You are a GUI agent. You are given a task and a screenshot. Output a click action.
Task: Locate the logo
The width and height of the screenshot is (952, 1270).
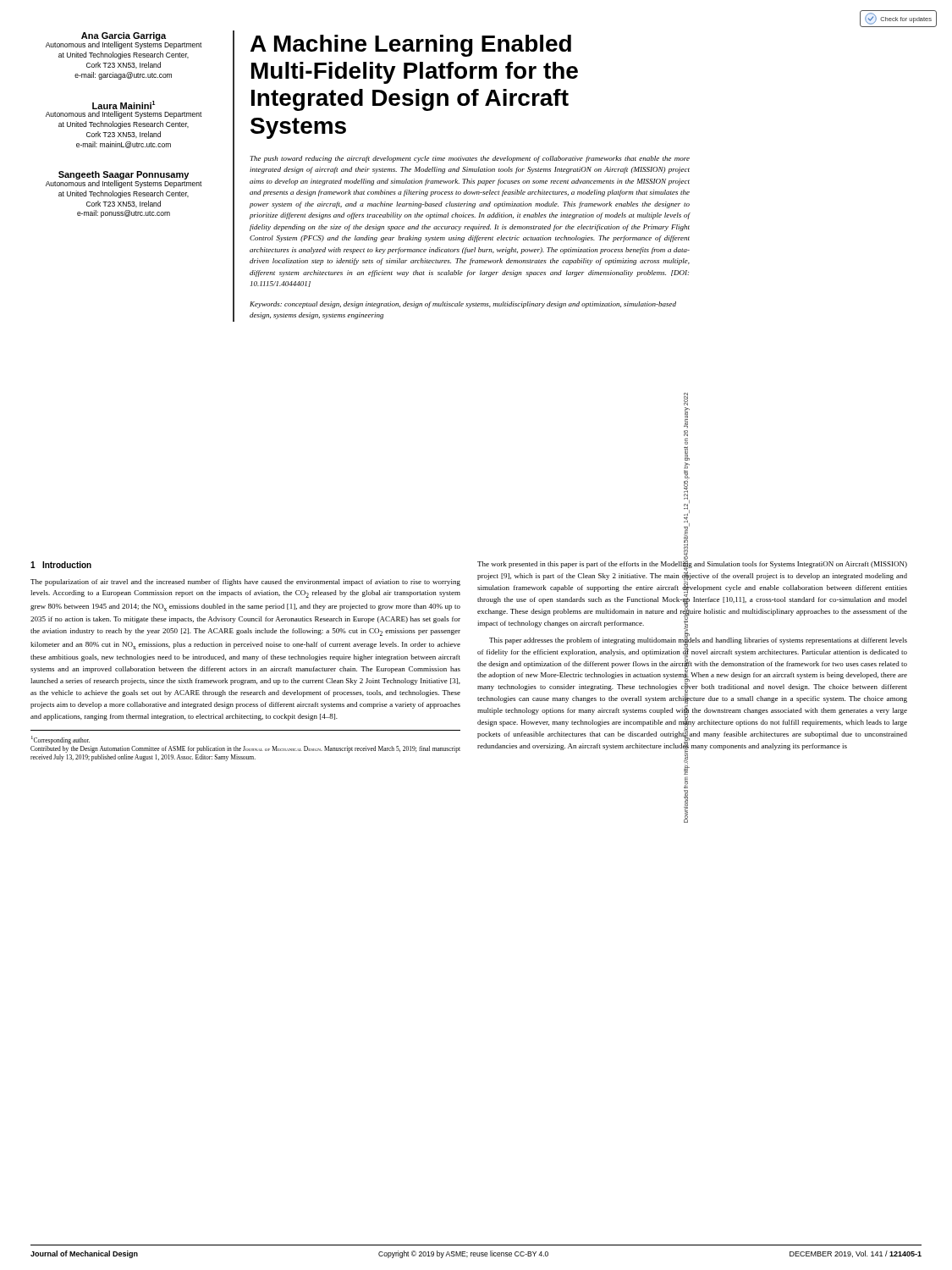pos(898,19)
